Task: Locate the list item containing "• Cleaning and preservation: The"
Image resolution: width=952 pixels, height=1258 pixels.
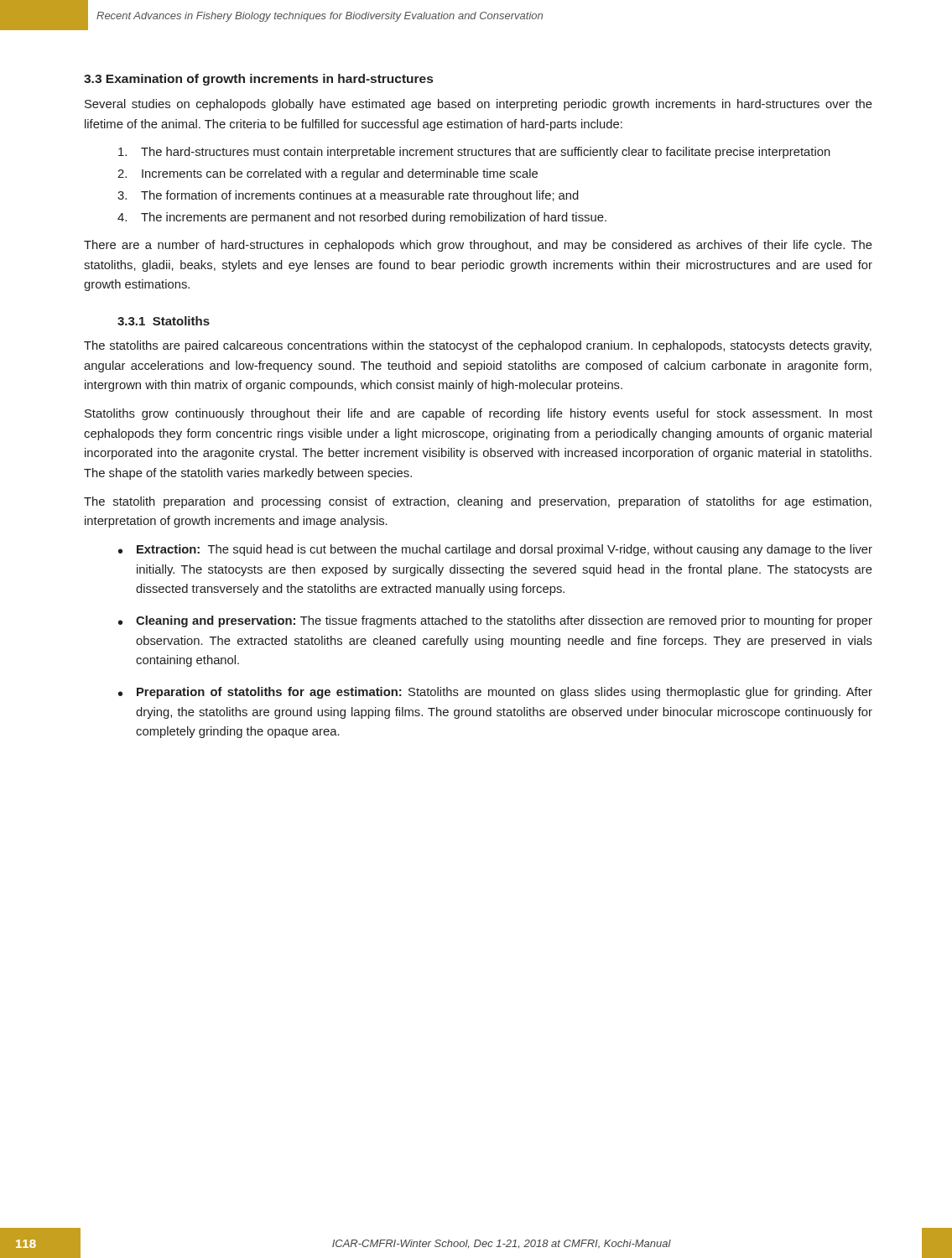Action: click(495, 641)
